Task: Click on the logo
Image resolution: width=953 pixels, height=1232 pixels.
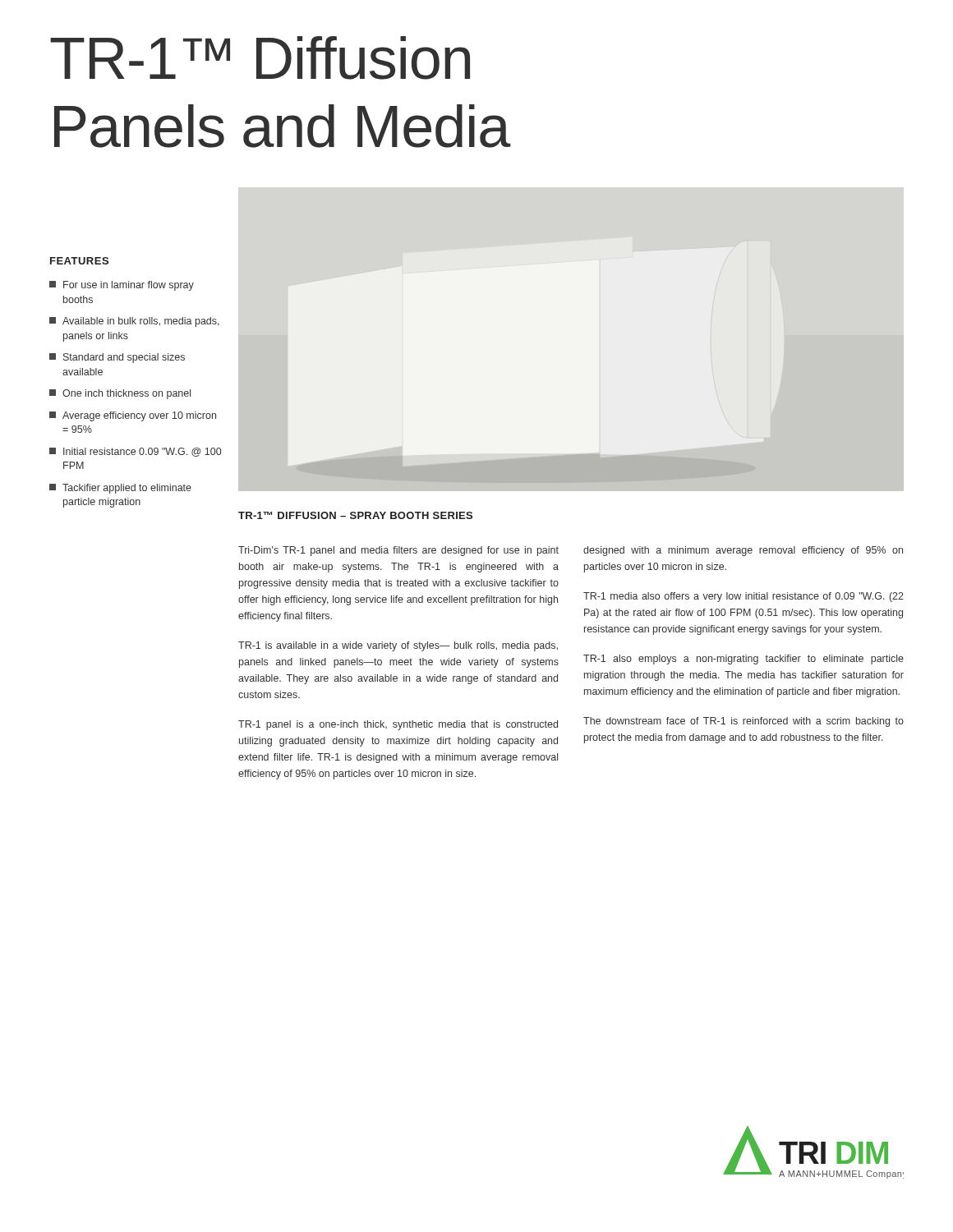Action: (813, 1152)
